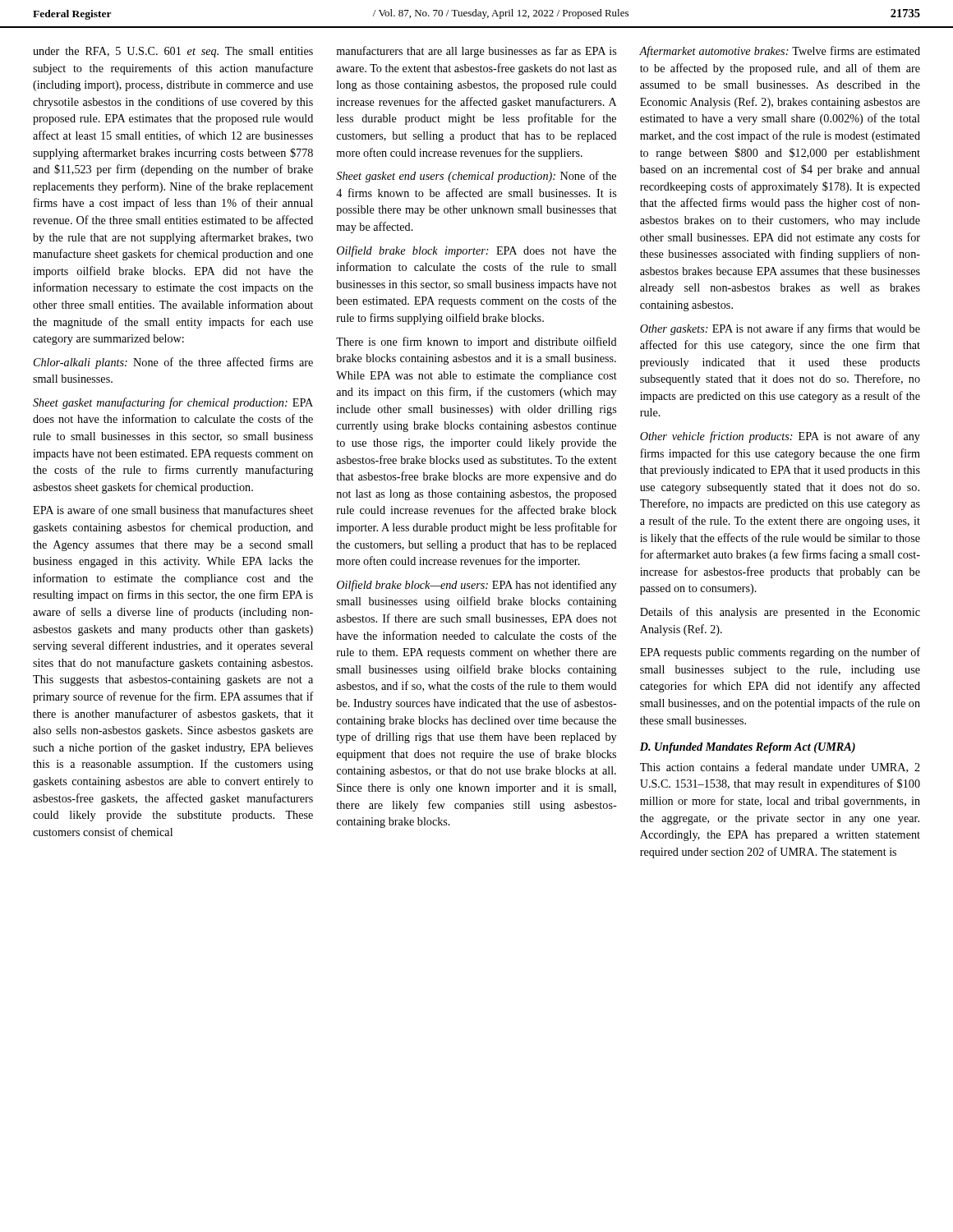This screenshot has width=953, height=1232.
Task: Navigate to the block starting "Sheet gasket manufacturing for chemical production:"
Action: pos(173,445)
